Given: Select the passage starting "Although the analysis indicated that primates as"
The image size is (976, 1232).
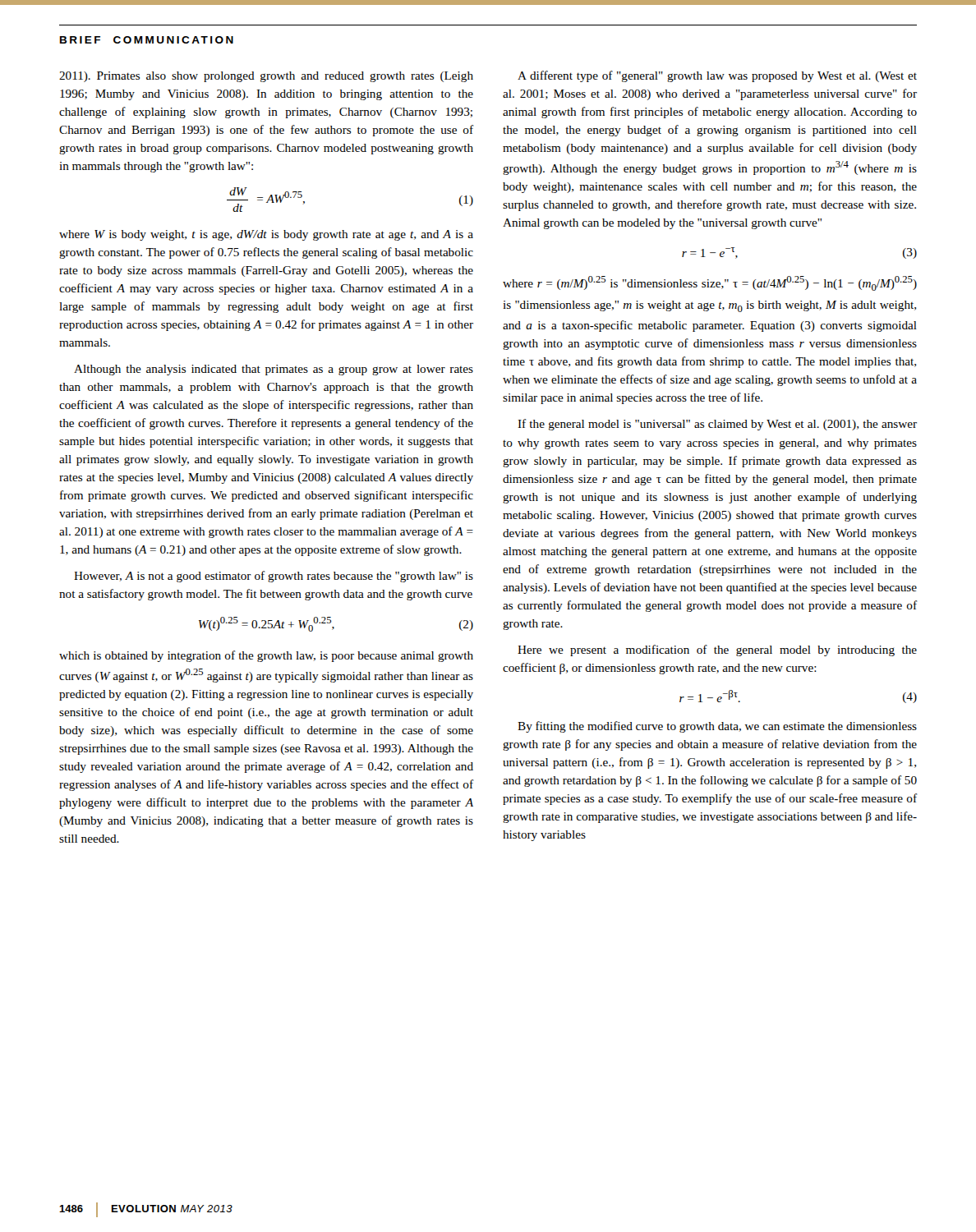Looking at the screenshot, I should (x=266, y=459).
